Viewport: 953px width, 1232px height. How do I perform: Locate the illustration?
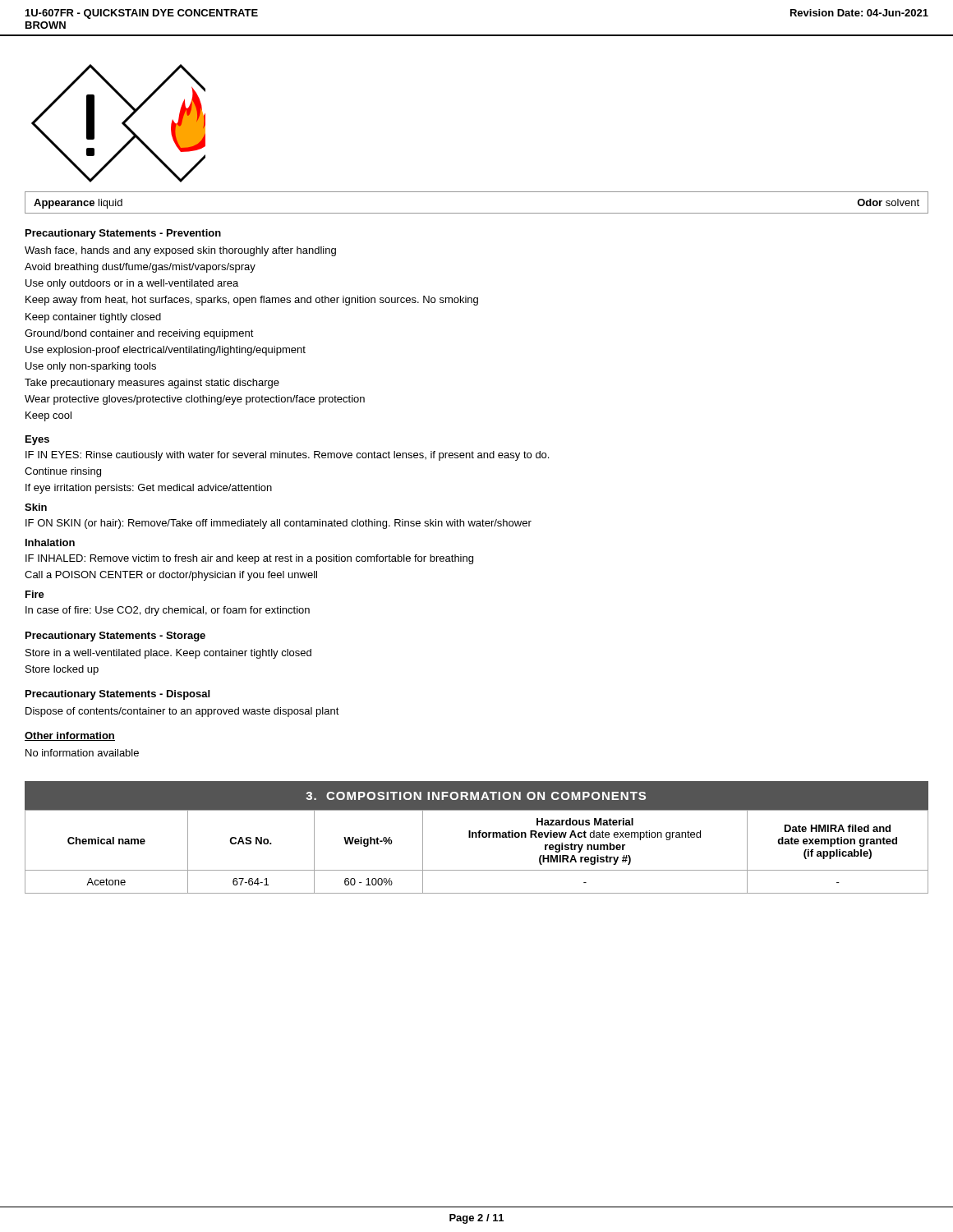pyautogui.click(x=476, y=124)
